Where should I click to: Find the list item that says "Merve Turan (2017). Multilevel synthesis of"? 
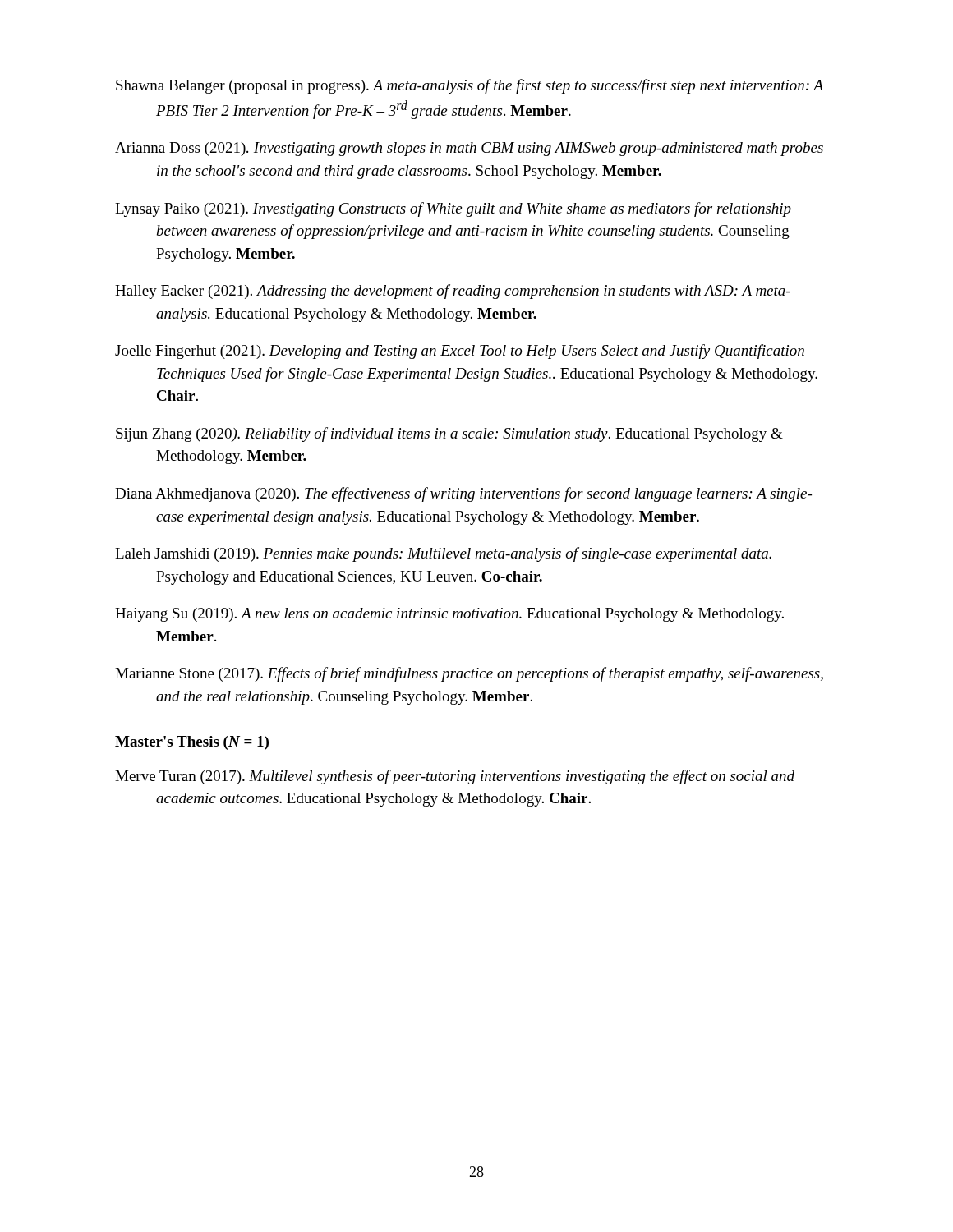click(x=455, y=787)
